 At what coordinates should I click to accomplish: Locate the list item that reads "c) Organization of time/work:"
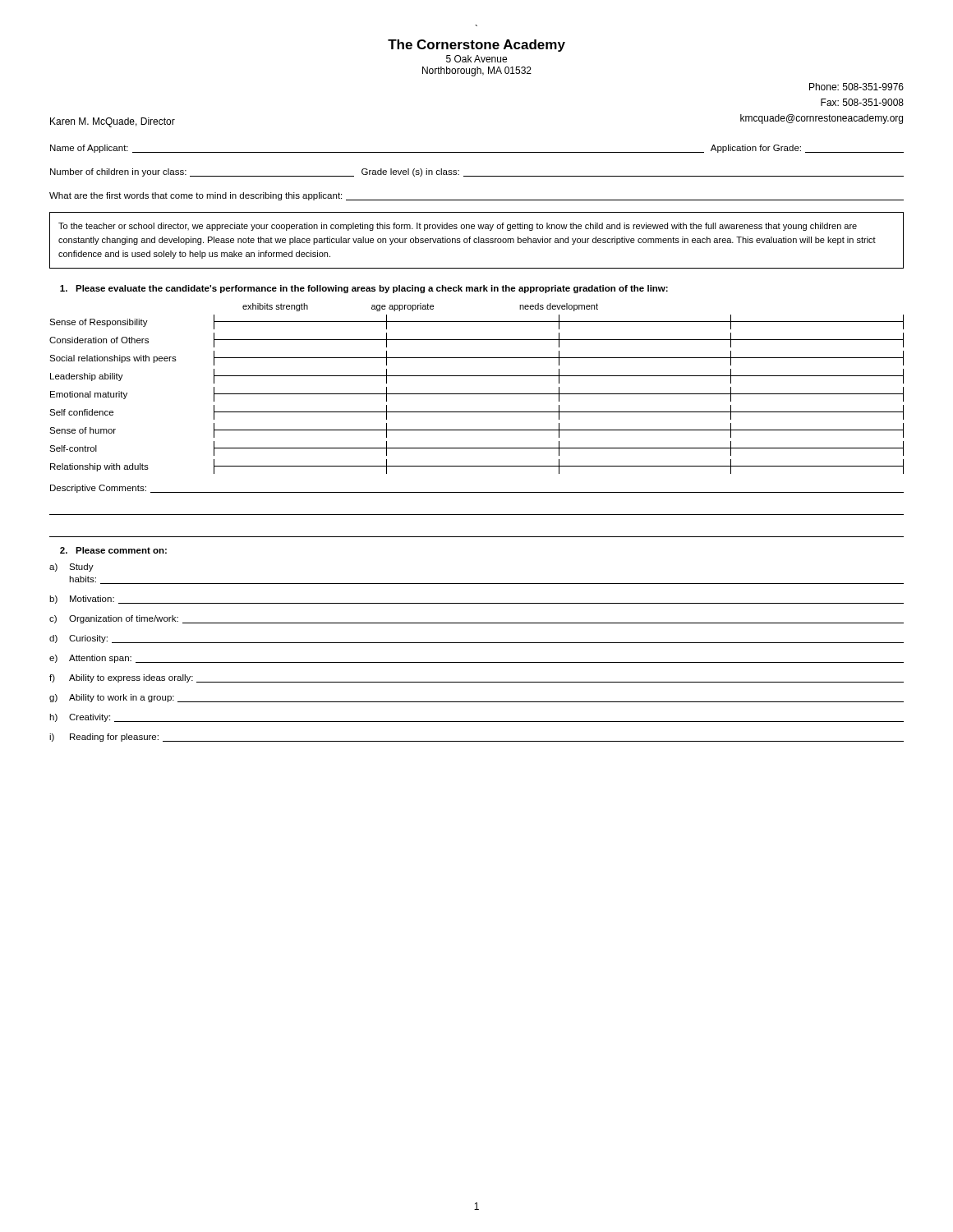tap(476, 617)
